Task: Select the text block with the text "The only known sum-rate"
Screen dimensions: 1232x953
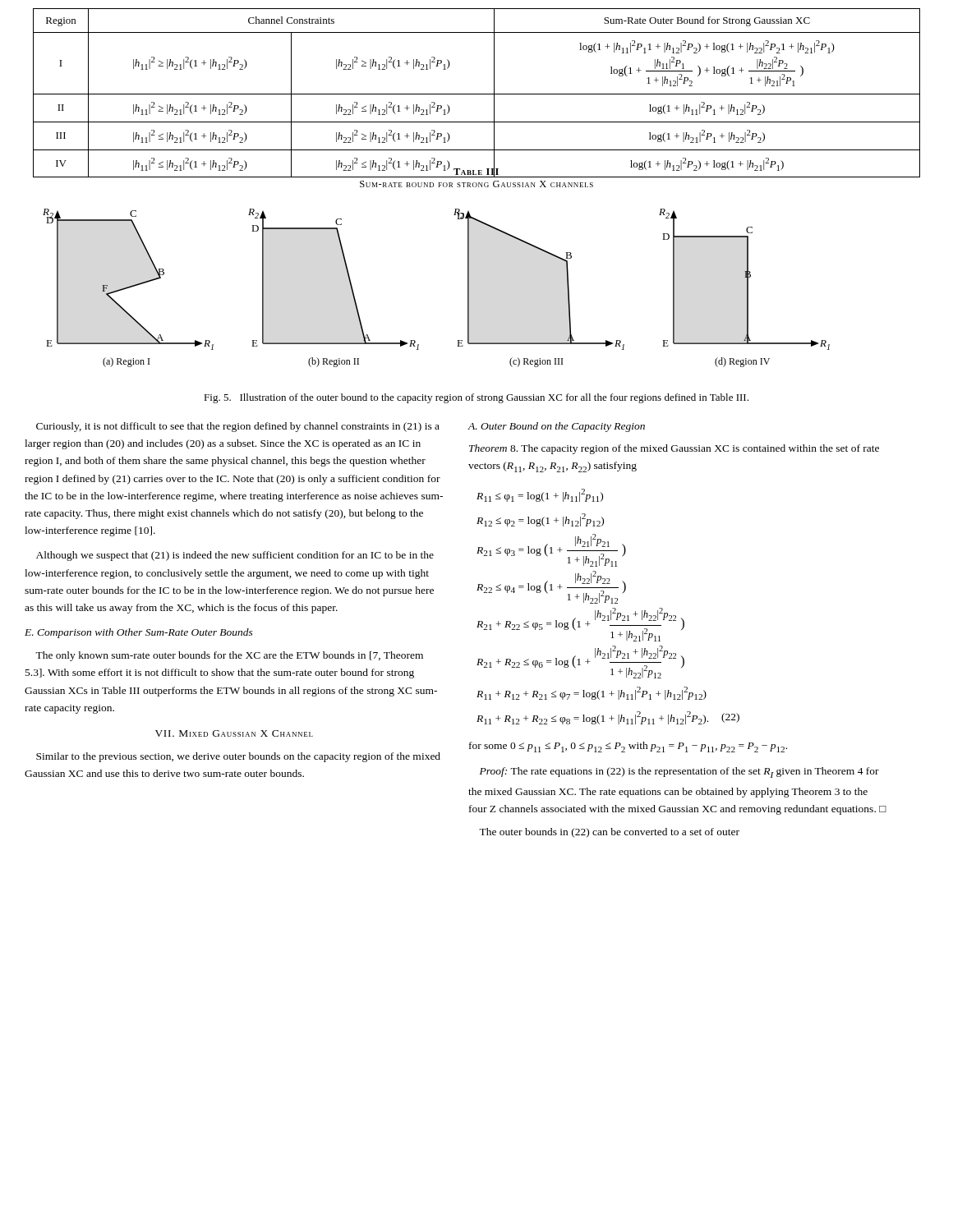Action: pyautogui.click(x=234, y=681)
